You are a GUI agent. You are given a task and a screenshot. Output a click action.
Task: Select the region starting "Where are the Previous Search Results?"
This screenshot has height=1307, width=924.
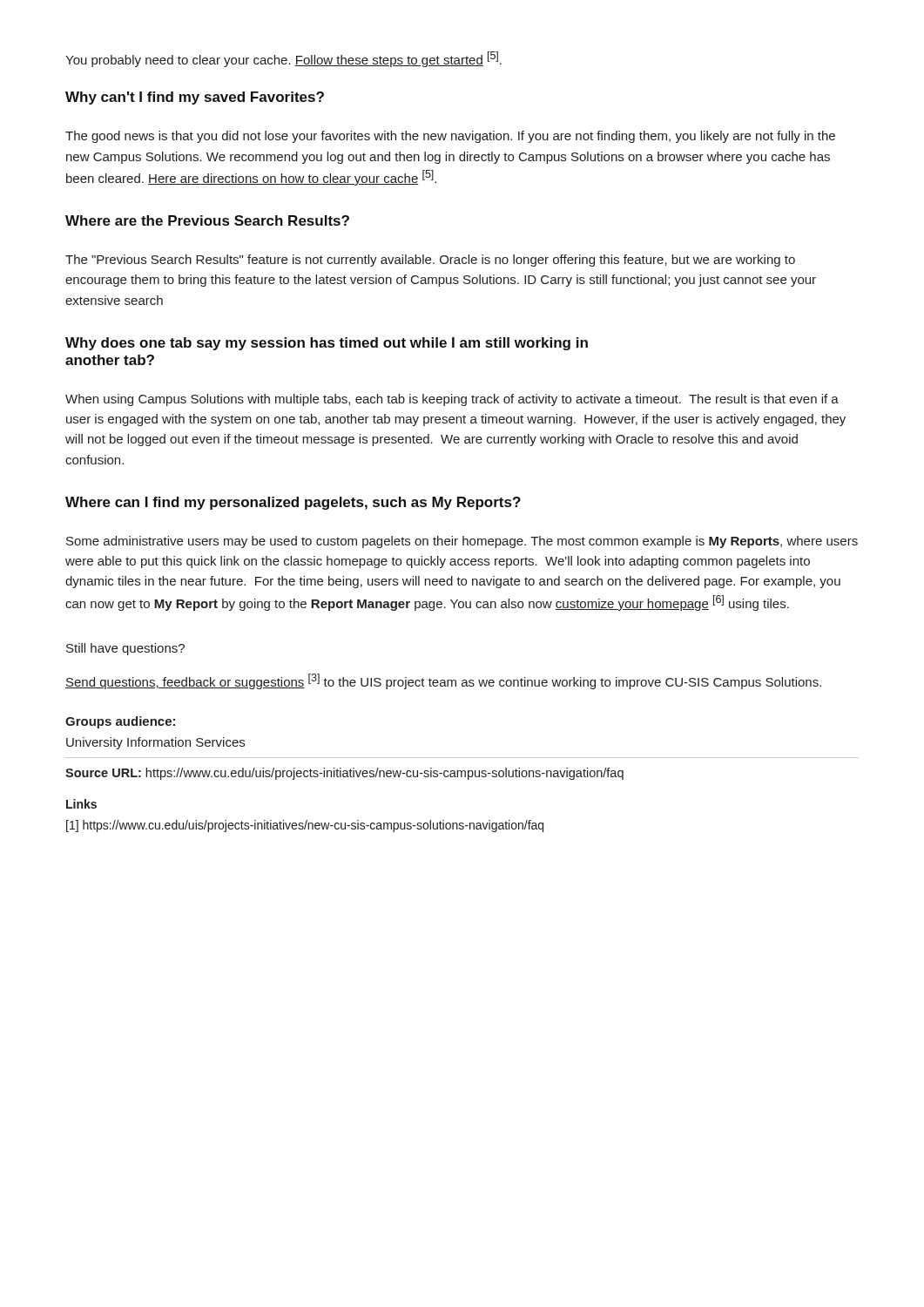point(208,221)
